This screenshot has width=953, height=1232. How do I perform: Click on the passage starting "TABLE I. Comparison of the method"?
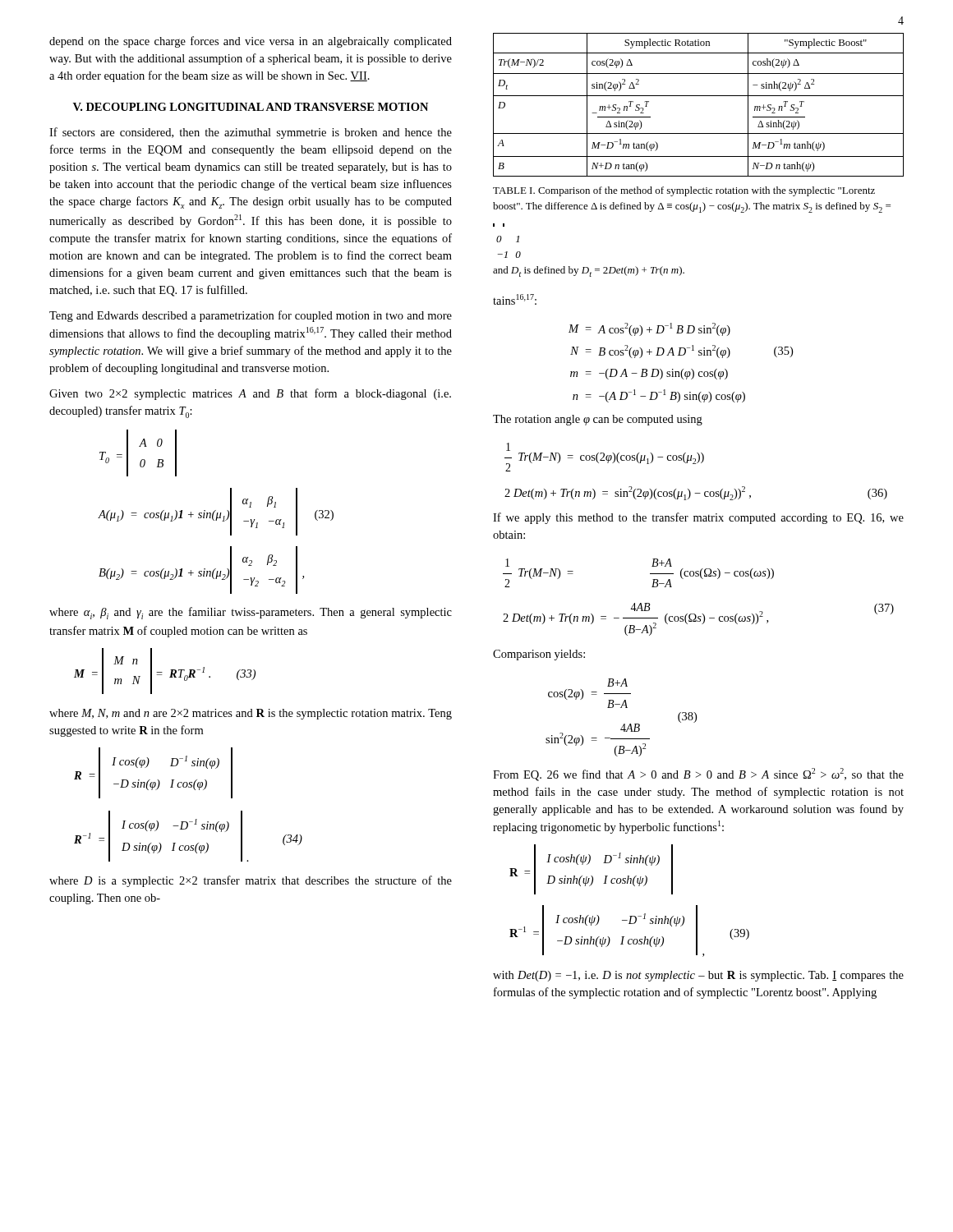684,191
